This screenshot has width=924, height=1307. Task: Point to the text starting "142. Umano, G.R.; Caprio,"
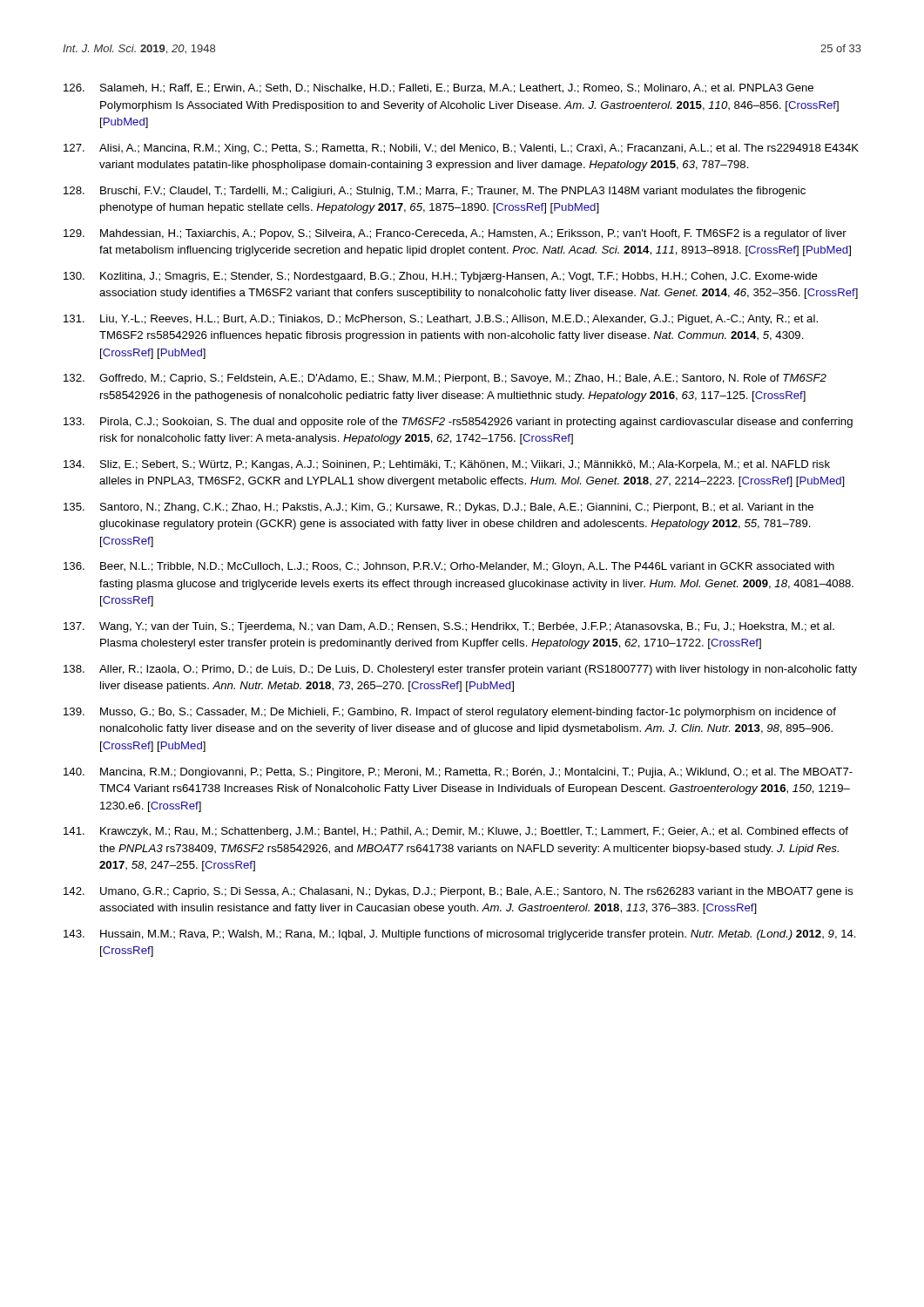point(462,899)
